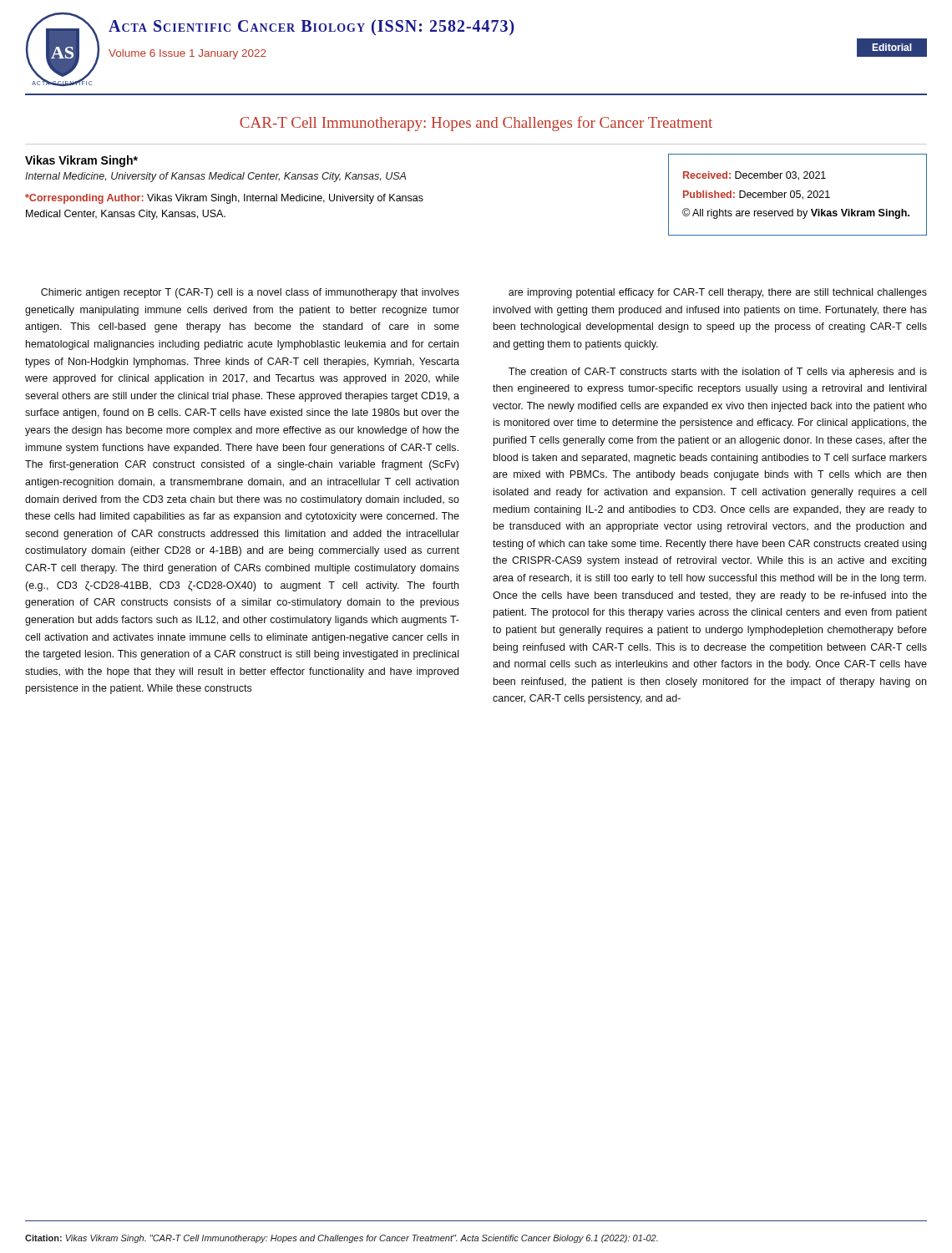This screenshot has width=952, height=1253.
Task: Point to the block beginning "Received: December 03,"
Action: (x=796, y=194)
